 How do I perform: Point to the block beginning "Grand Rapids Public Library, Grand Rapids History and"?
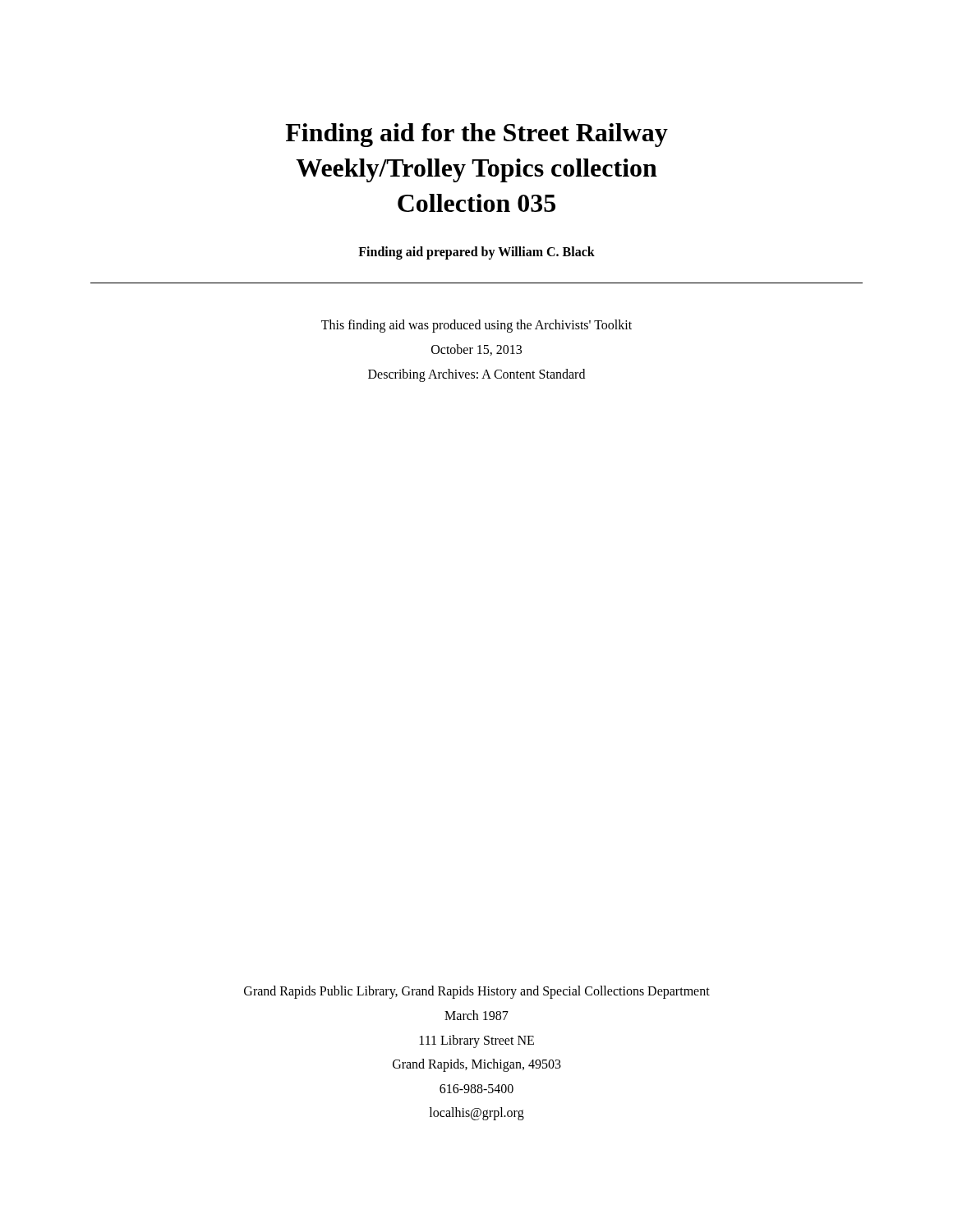476,1052
